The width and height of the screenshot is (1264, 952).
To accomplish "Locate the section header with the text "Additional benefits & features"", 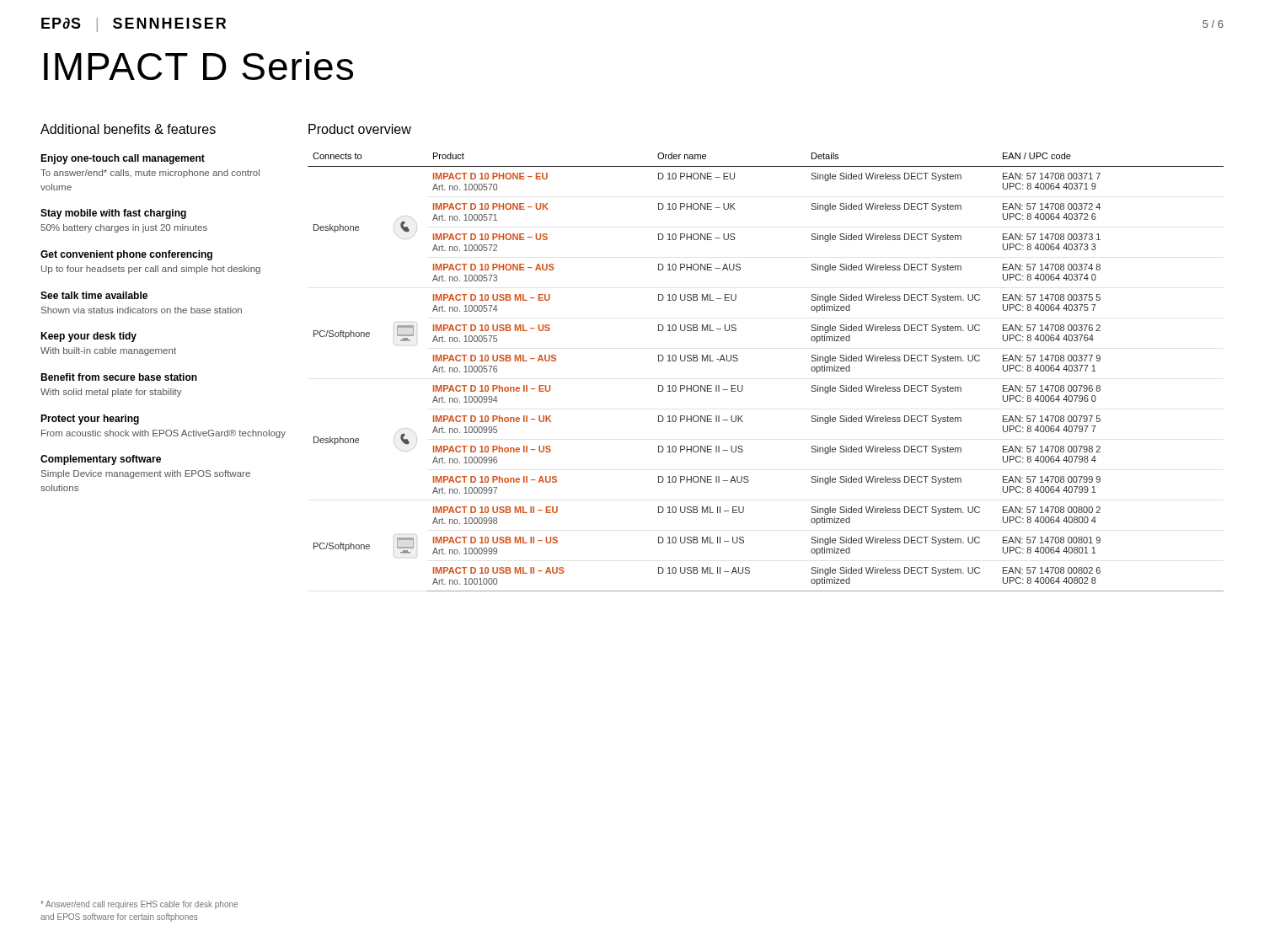I will (128, 129).
